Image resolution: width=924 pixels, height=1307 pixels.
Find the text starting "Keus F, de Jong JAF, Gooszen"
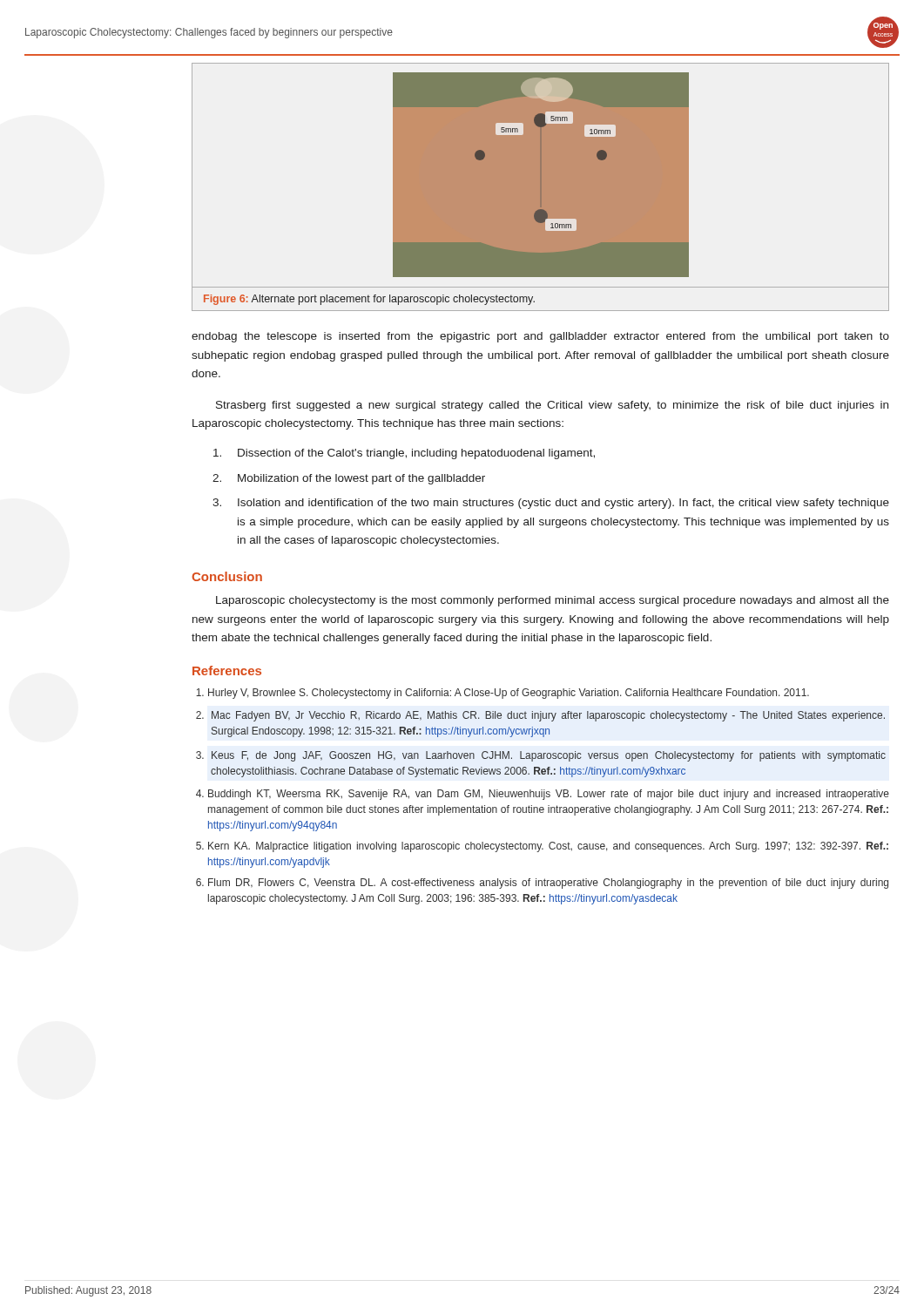548,763
